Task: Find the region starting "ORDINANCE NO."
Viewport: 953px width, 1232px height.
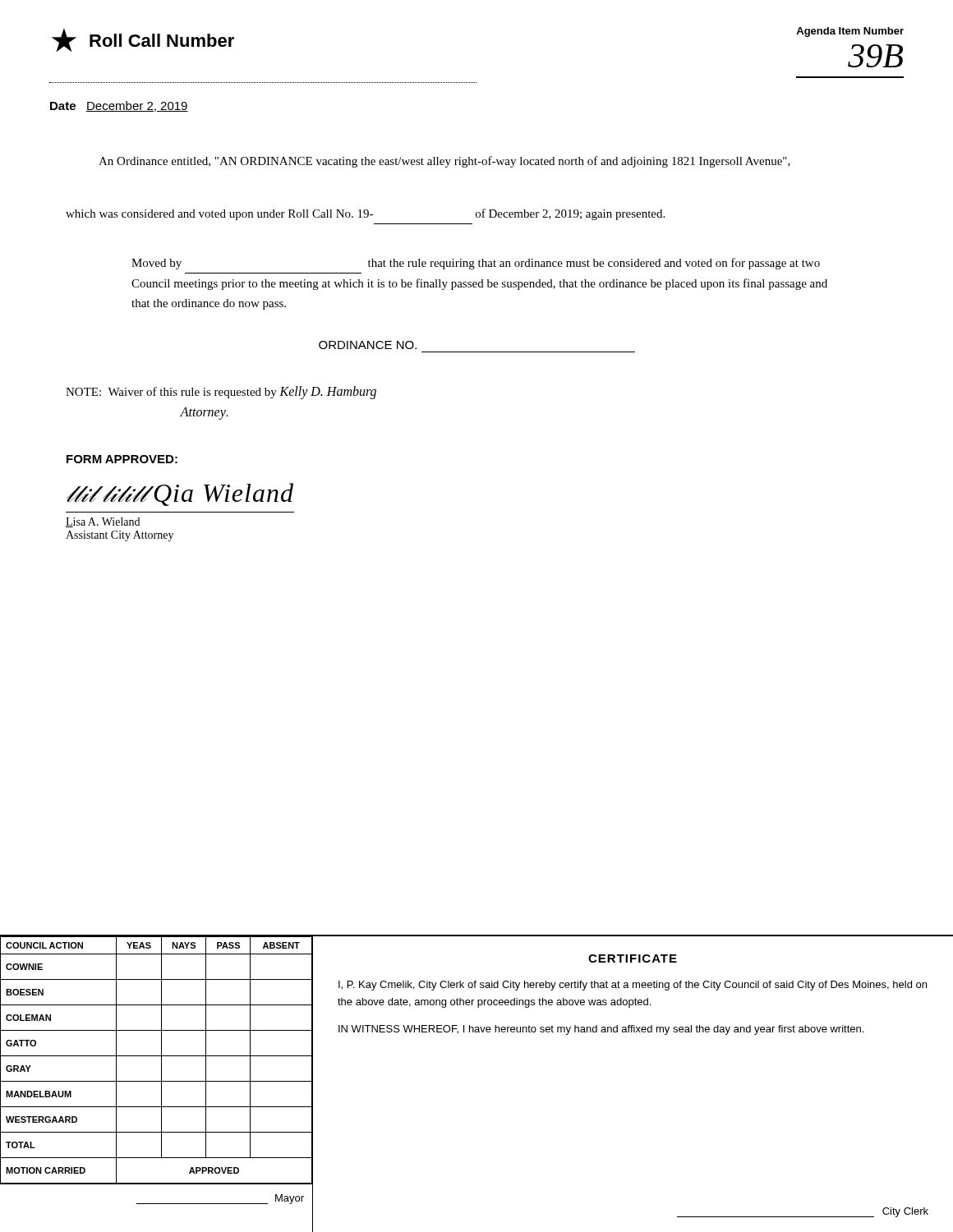Action: (476, 345)
